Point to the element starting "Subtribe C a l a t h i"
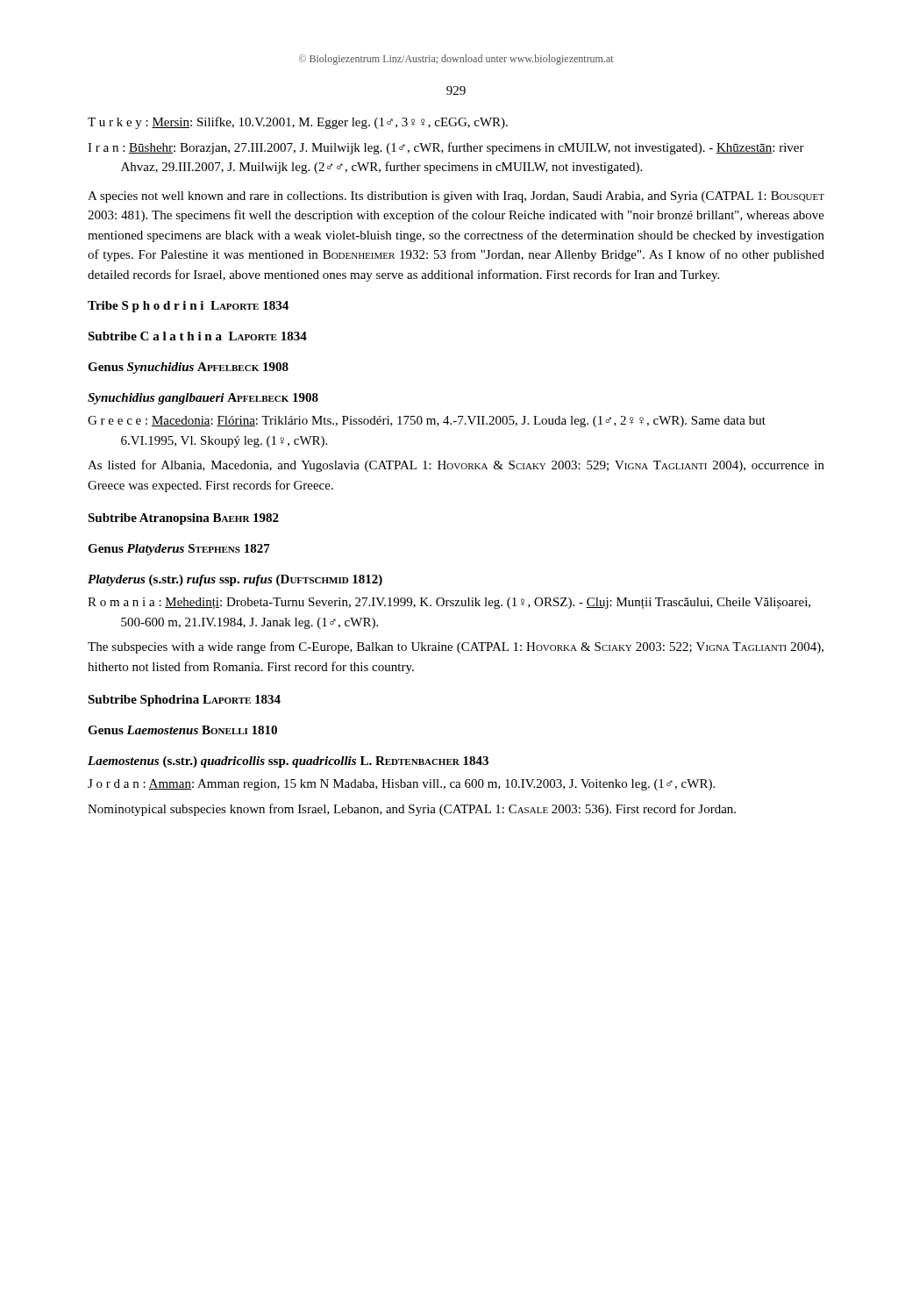The width and height of the screenshot is (912, 1316). click(x=197, y=336)
